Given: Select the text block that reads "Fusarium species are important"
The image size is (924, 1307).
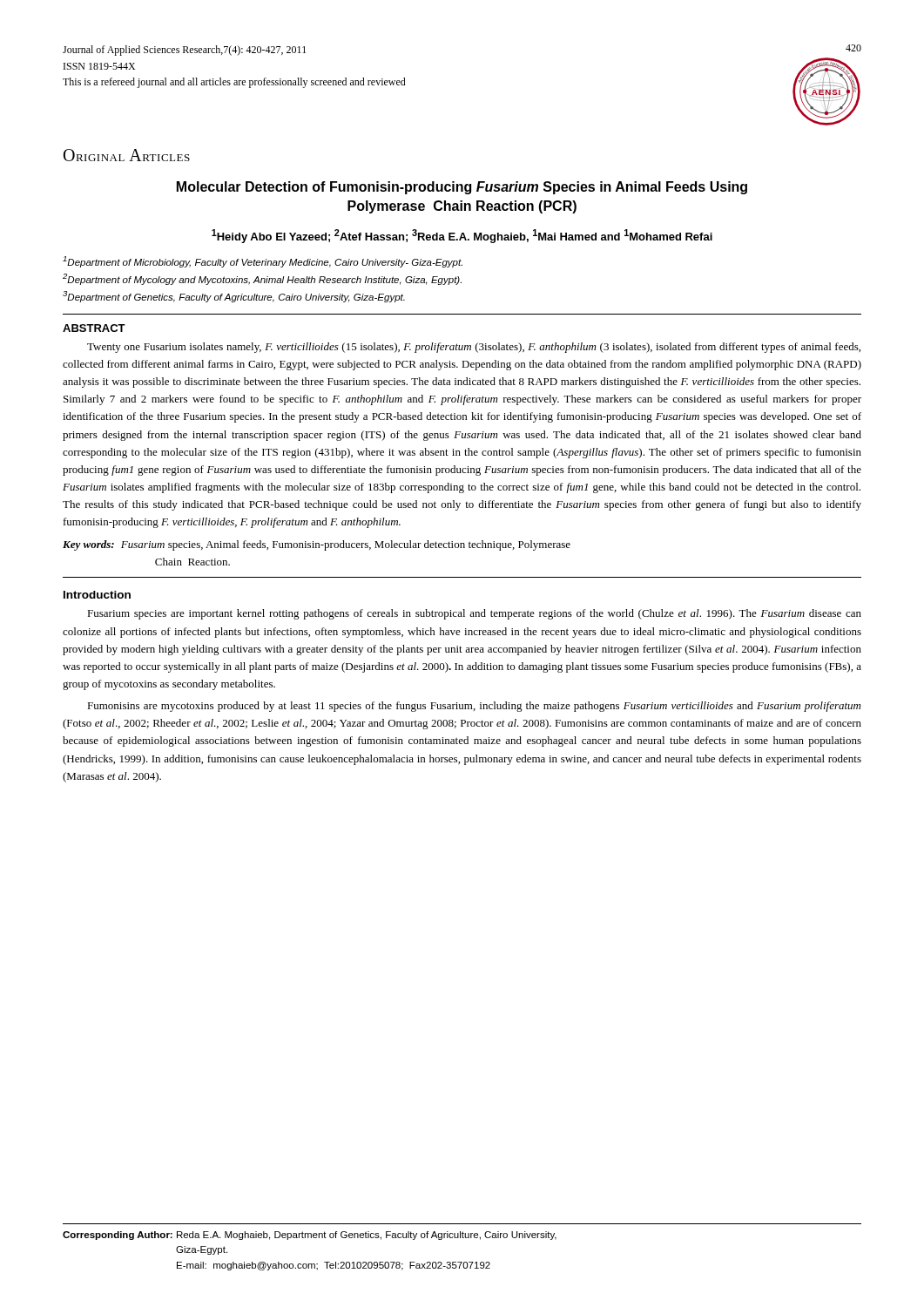Looking at the screenshot, I should click(462, 648).
